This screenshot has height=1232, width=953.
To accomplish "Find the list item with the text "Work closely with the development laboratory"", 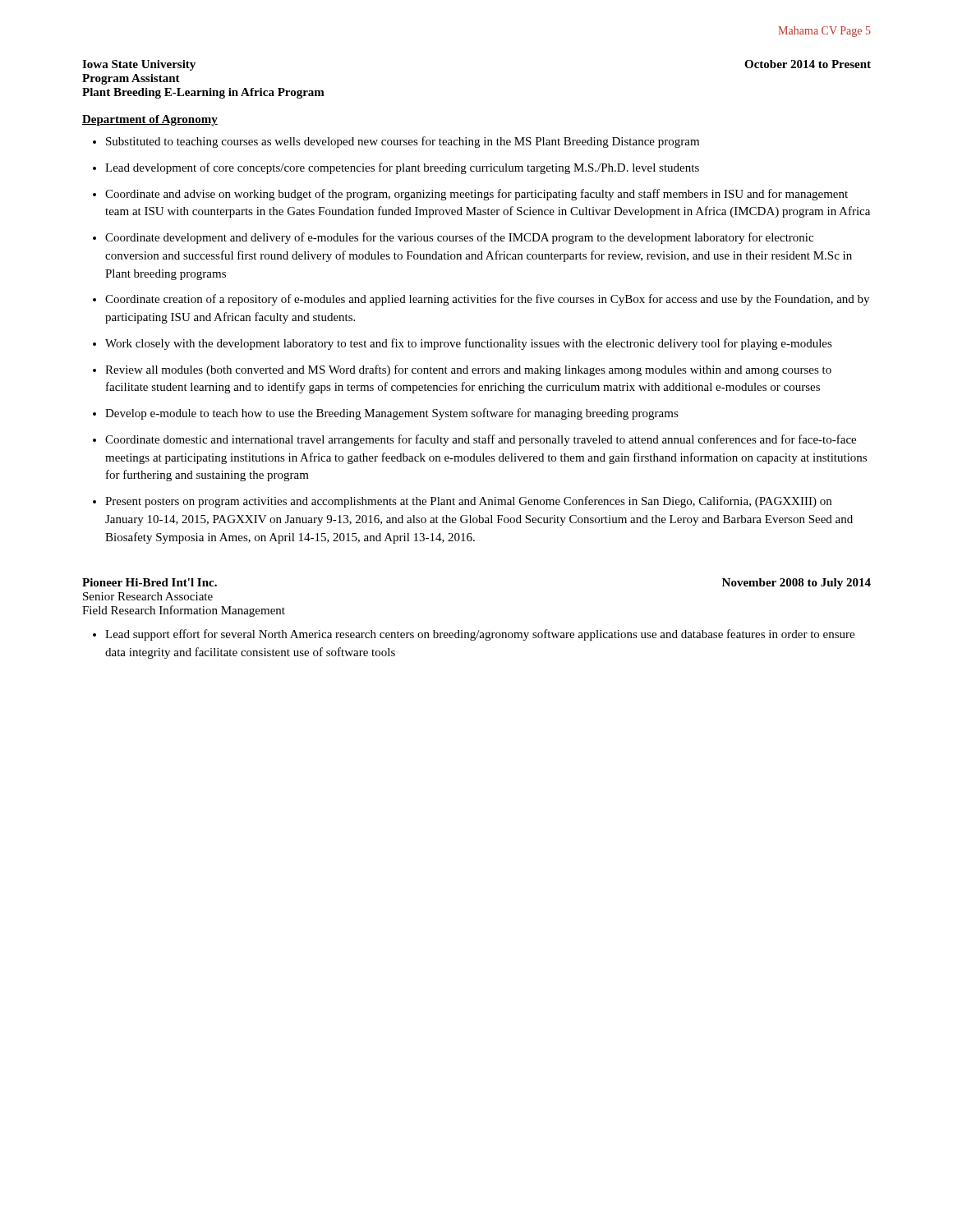I will (469, 343).
